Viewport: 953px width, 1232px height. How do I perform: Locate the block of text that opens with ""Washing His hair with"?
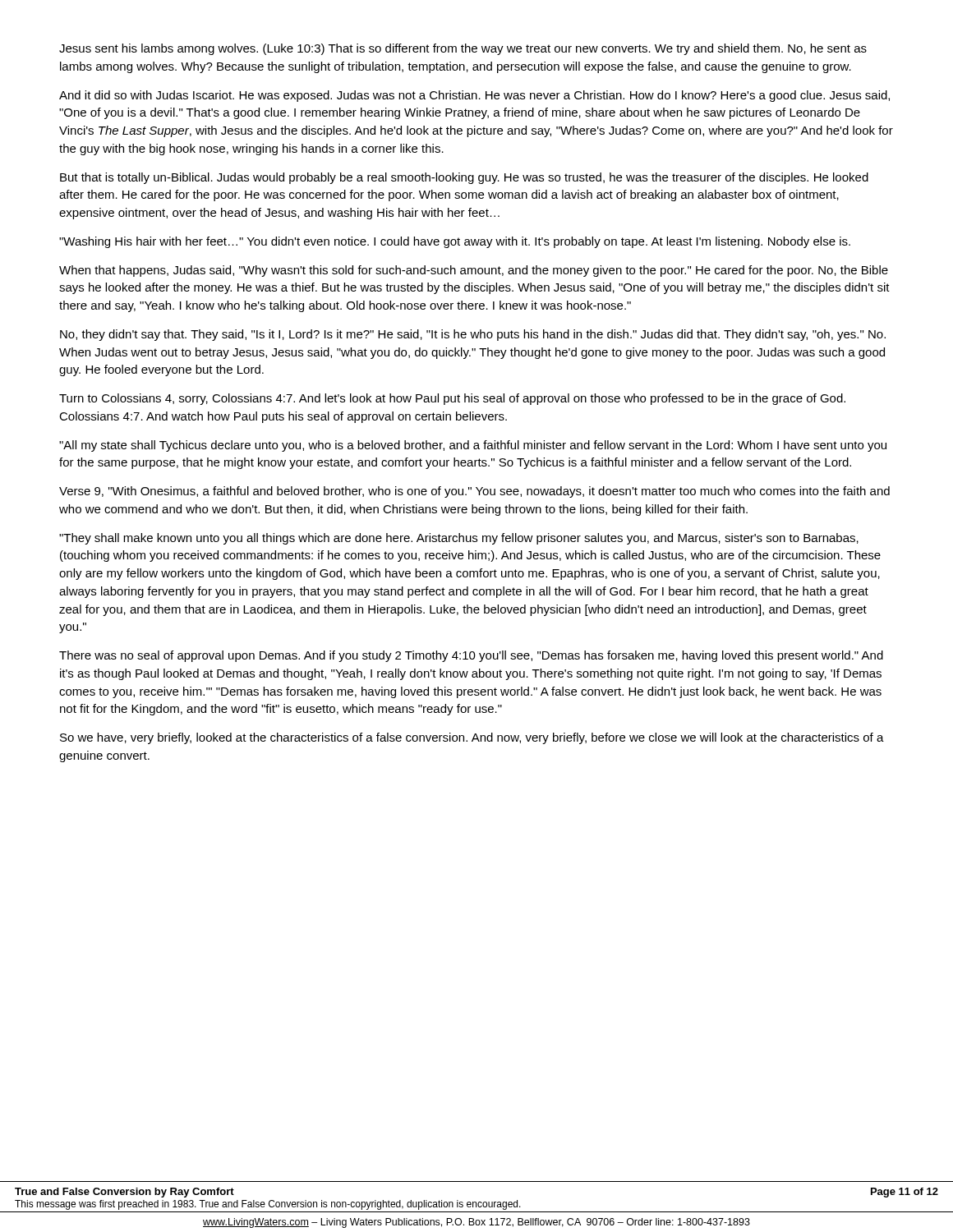coord(455,241)
